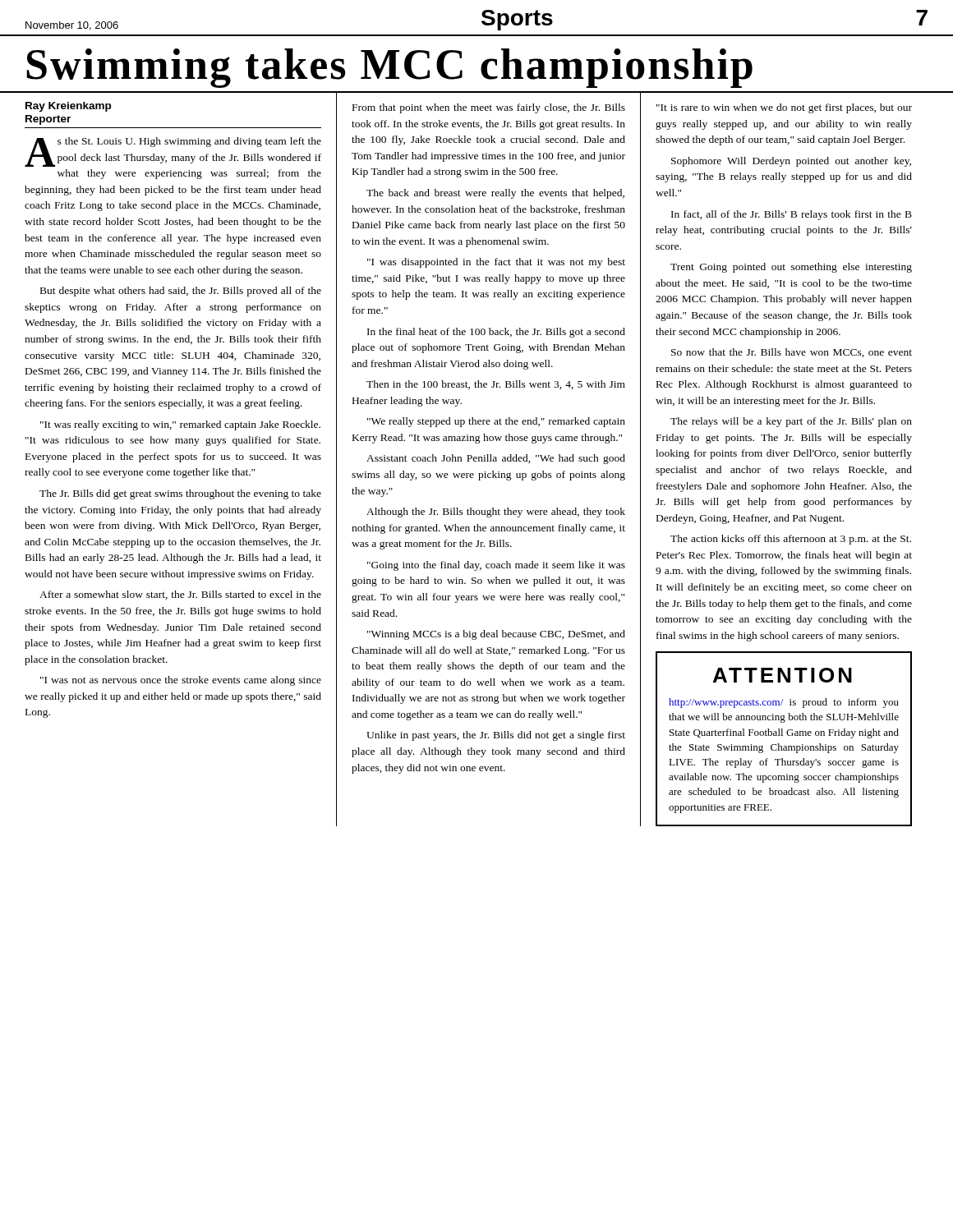
Task: Click where it says "Swimming takes MCC championship"
Action: tap(390, 64)
